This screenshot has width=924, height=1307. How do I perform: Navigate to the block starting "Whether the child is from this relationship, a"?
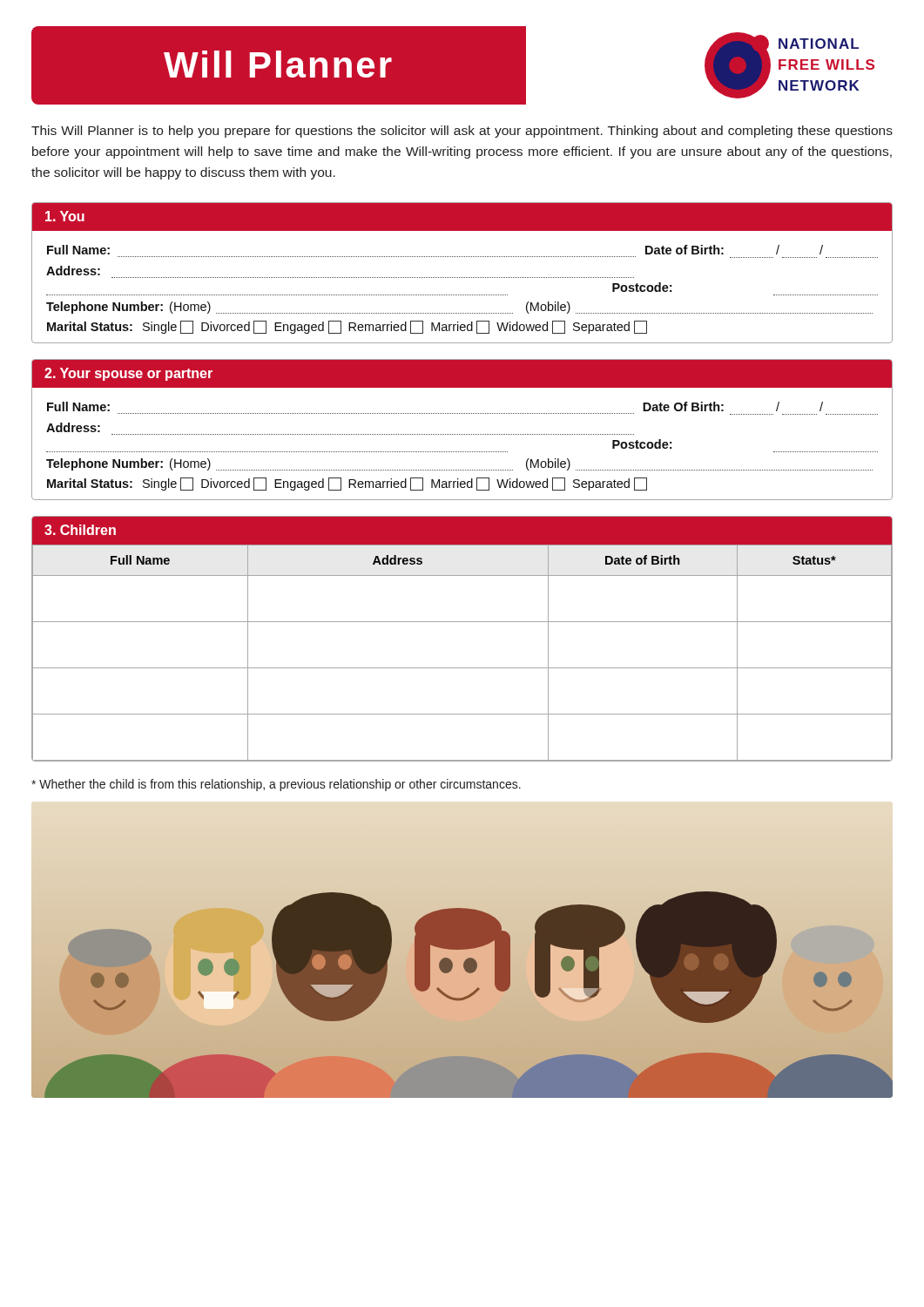[x=276, y=784]
